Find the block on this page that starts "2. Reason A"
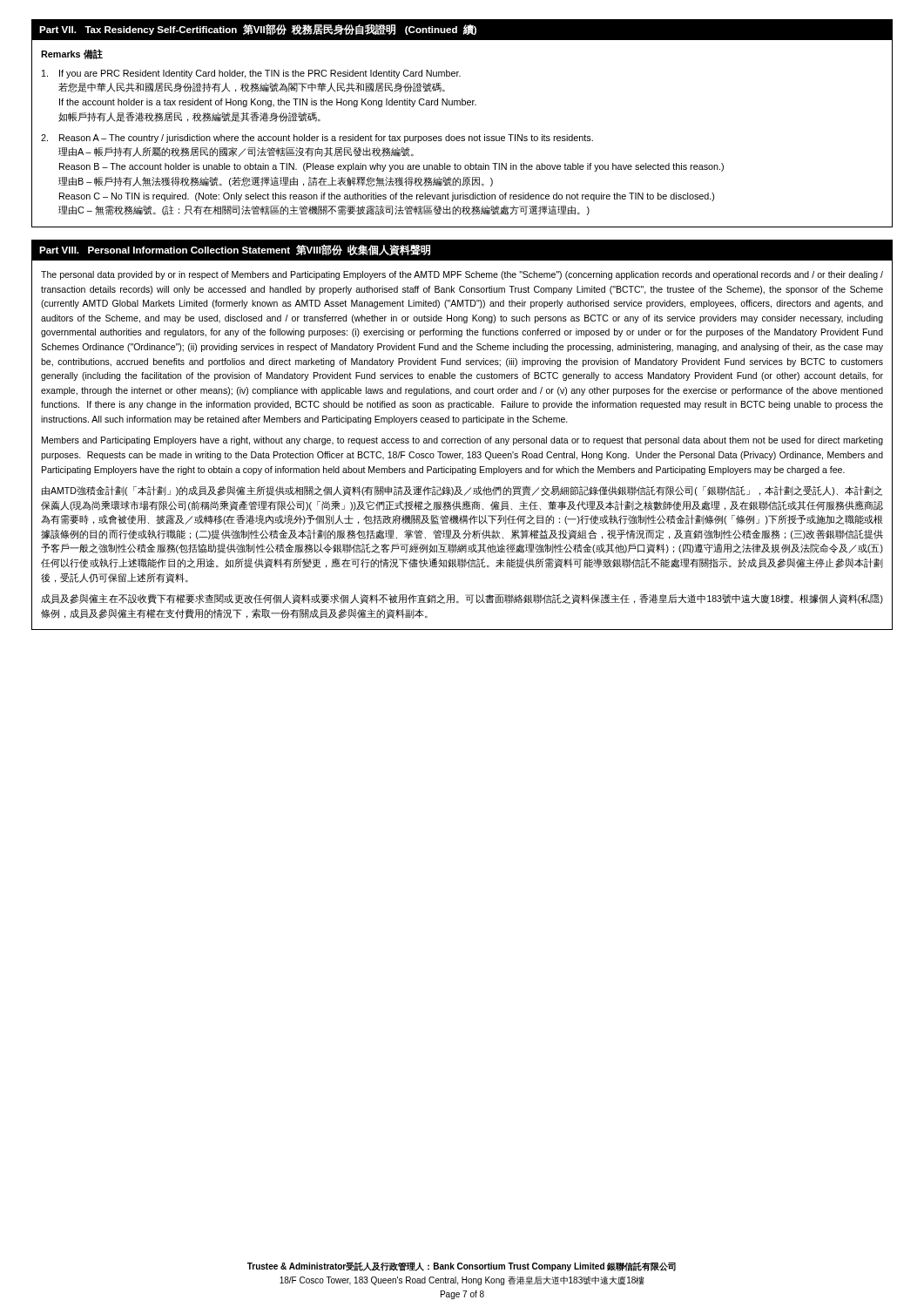The width and height of the screenshot is (924, 1307). [x=383, y=174]
